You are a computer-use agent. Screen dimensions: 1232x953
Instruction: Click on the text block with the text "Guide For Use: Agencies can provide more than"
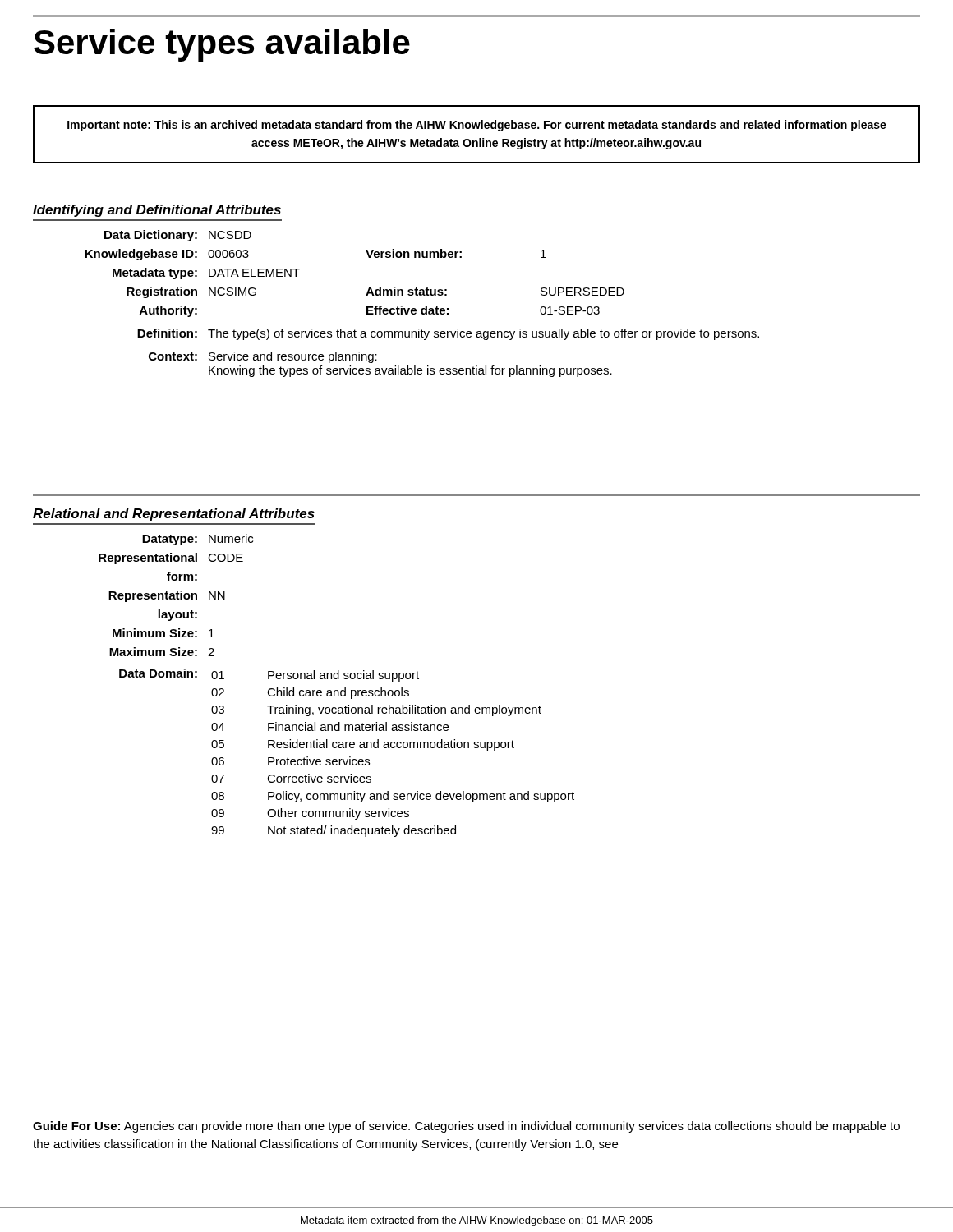click(466, 1135)
